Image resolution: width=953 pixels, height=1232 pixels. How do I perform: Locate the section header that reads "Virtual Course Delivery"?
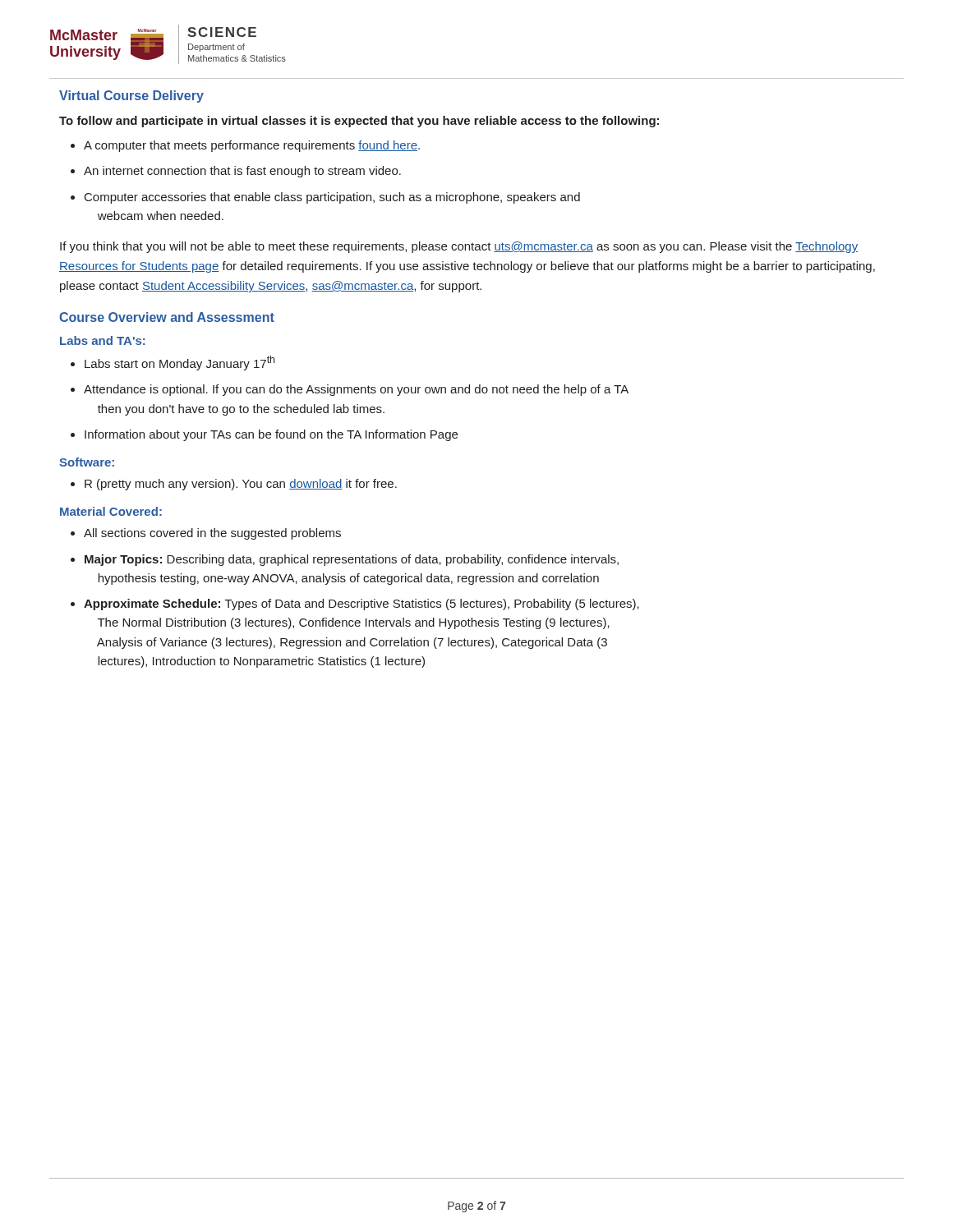click(131, 96)
